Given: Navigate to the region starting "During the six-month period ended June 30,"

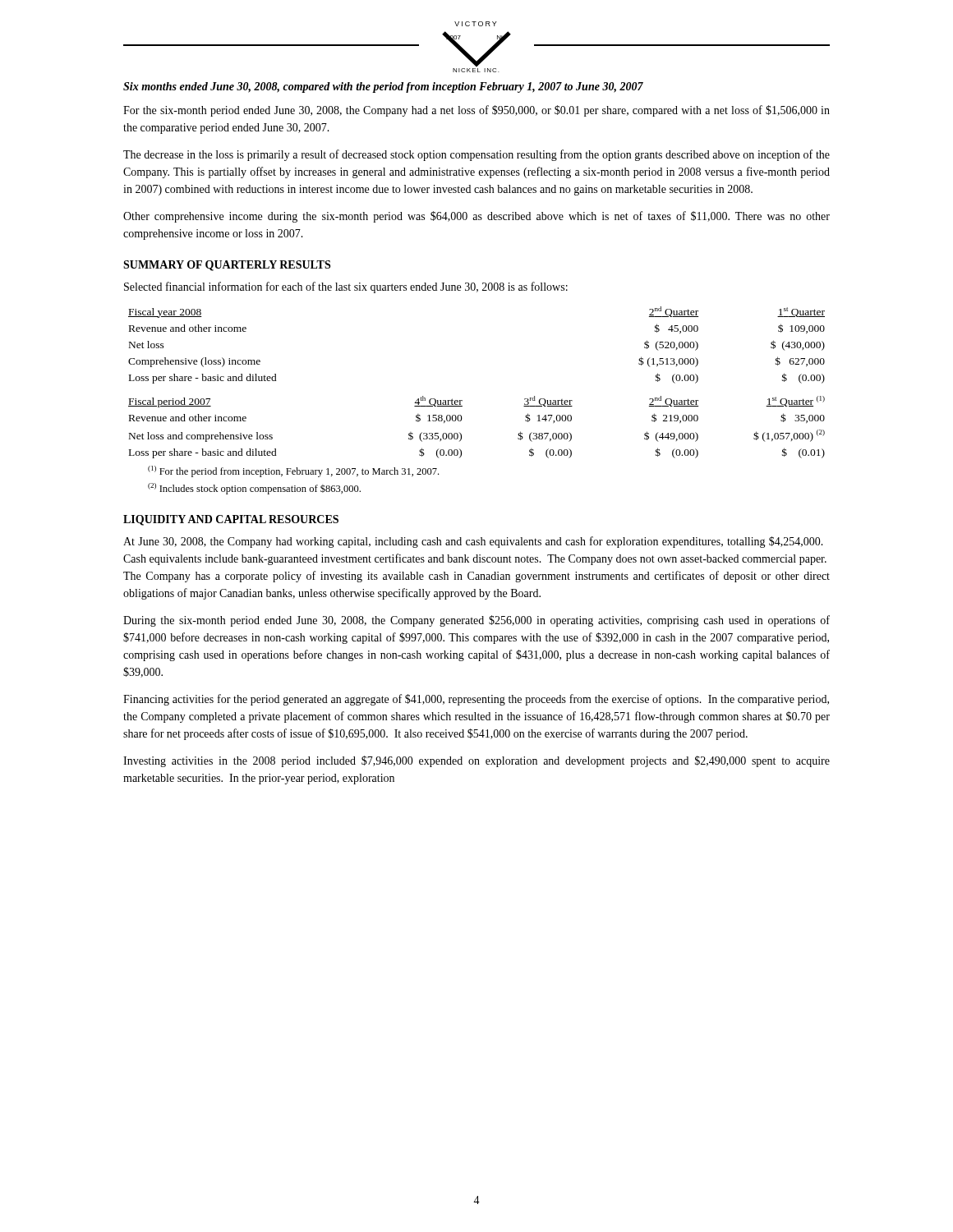Looking at the screenshot, I should tap(476, 646).
